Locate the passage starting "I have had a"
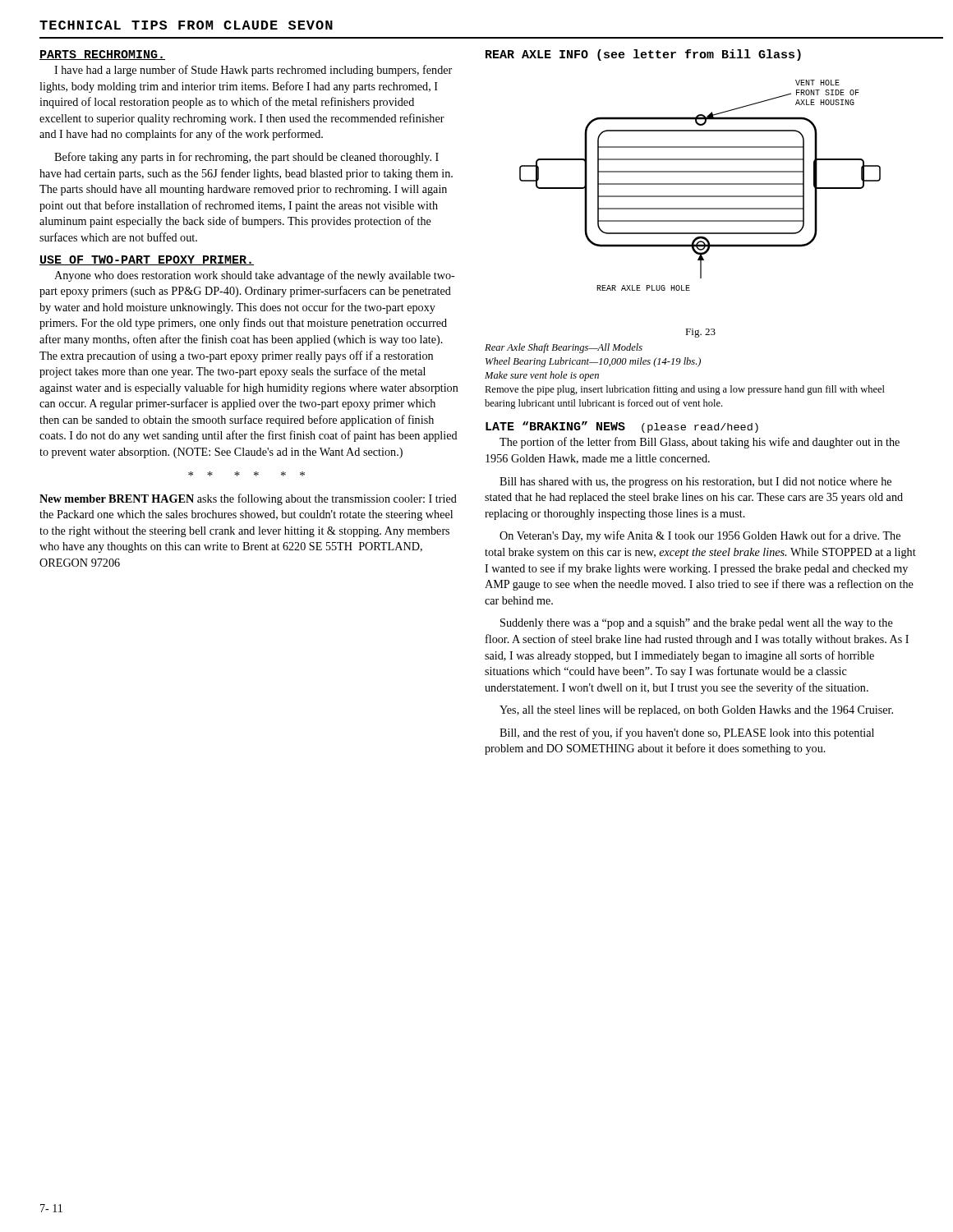The height and width of the screenshot is (1232, 953). coord(246,102)
